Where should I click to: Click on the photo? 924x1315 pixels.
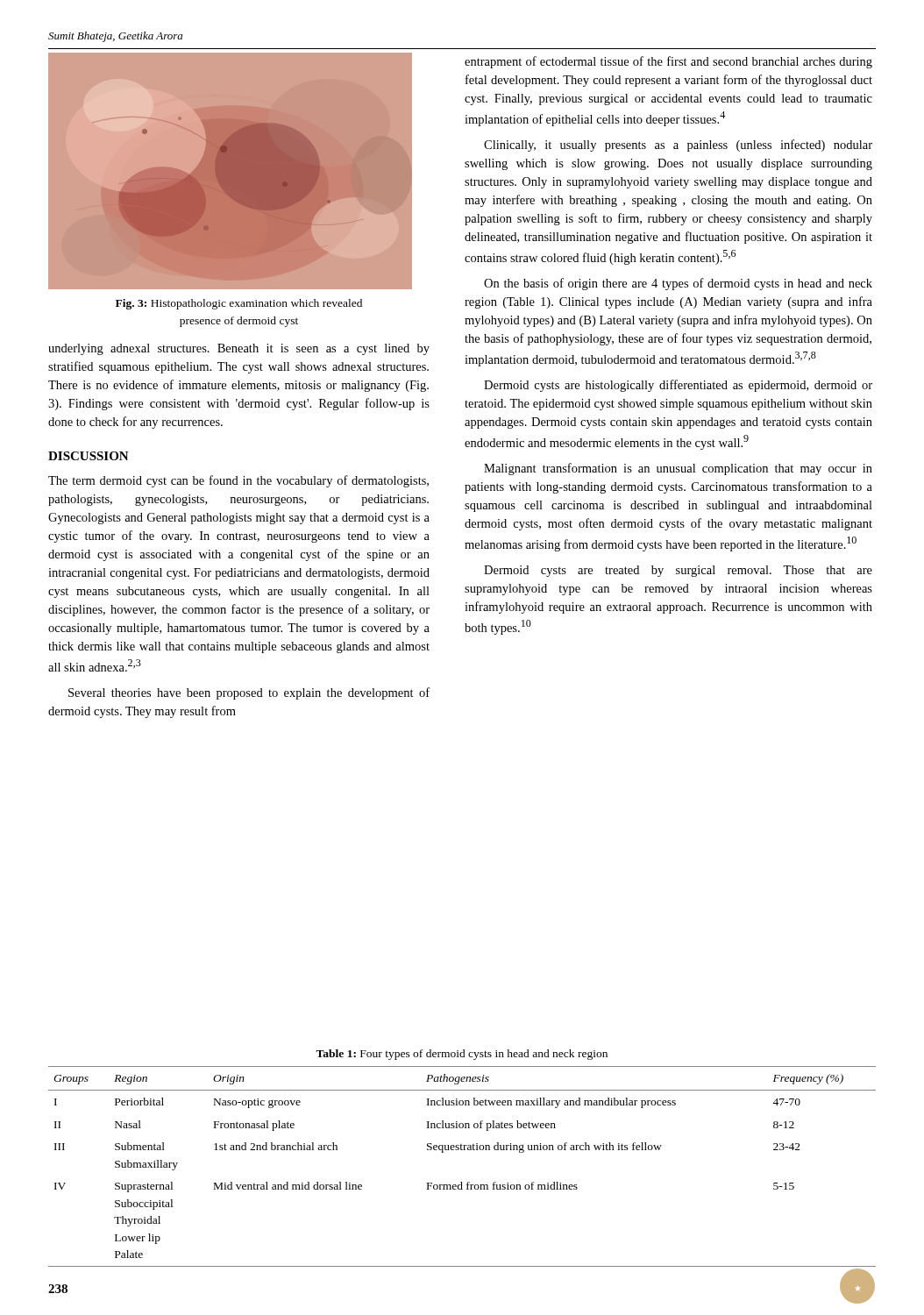pos(239,171)
